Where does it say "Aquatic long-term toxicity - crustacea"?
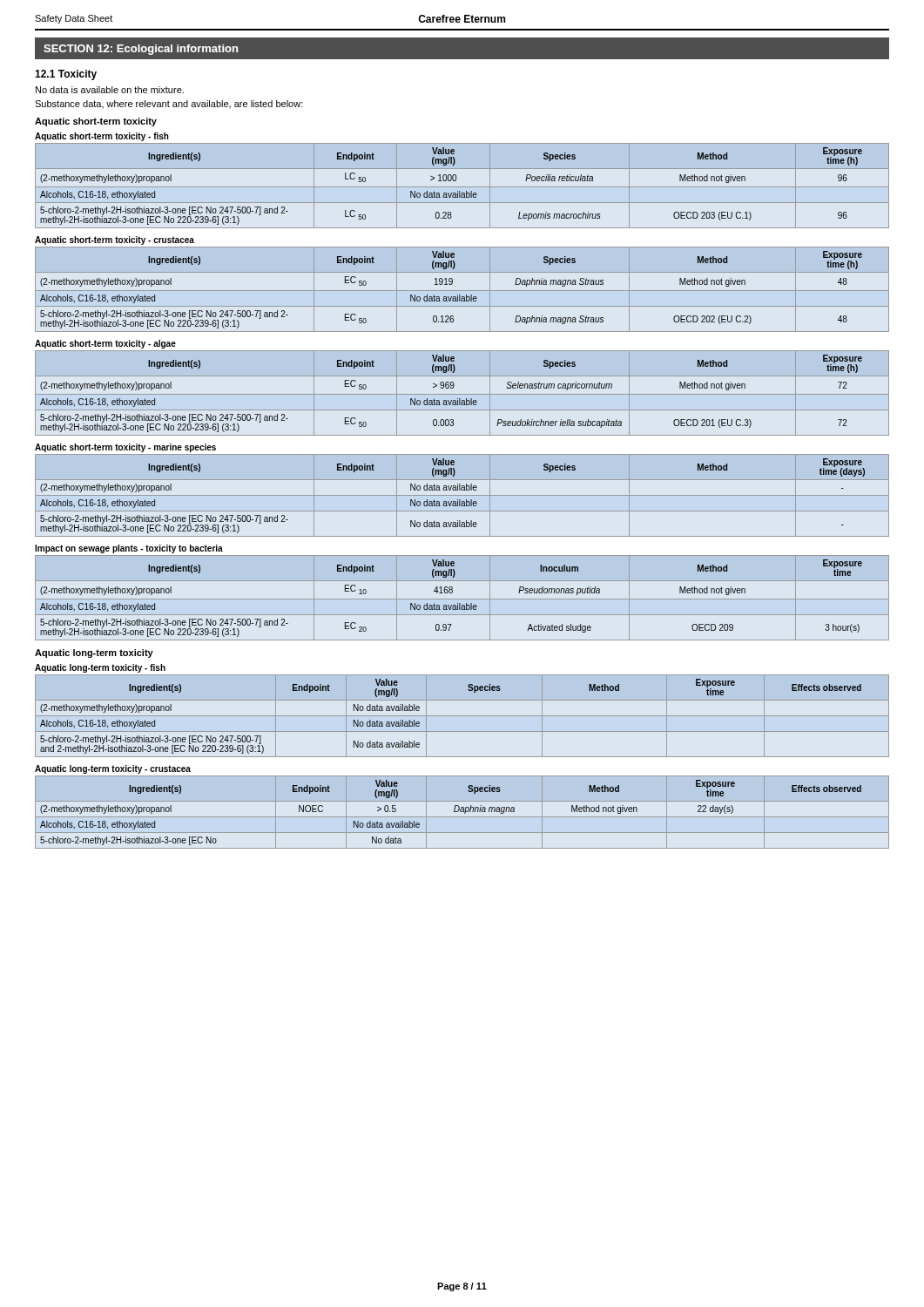 point(113,769)
